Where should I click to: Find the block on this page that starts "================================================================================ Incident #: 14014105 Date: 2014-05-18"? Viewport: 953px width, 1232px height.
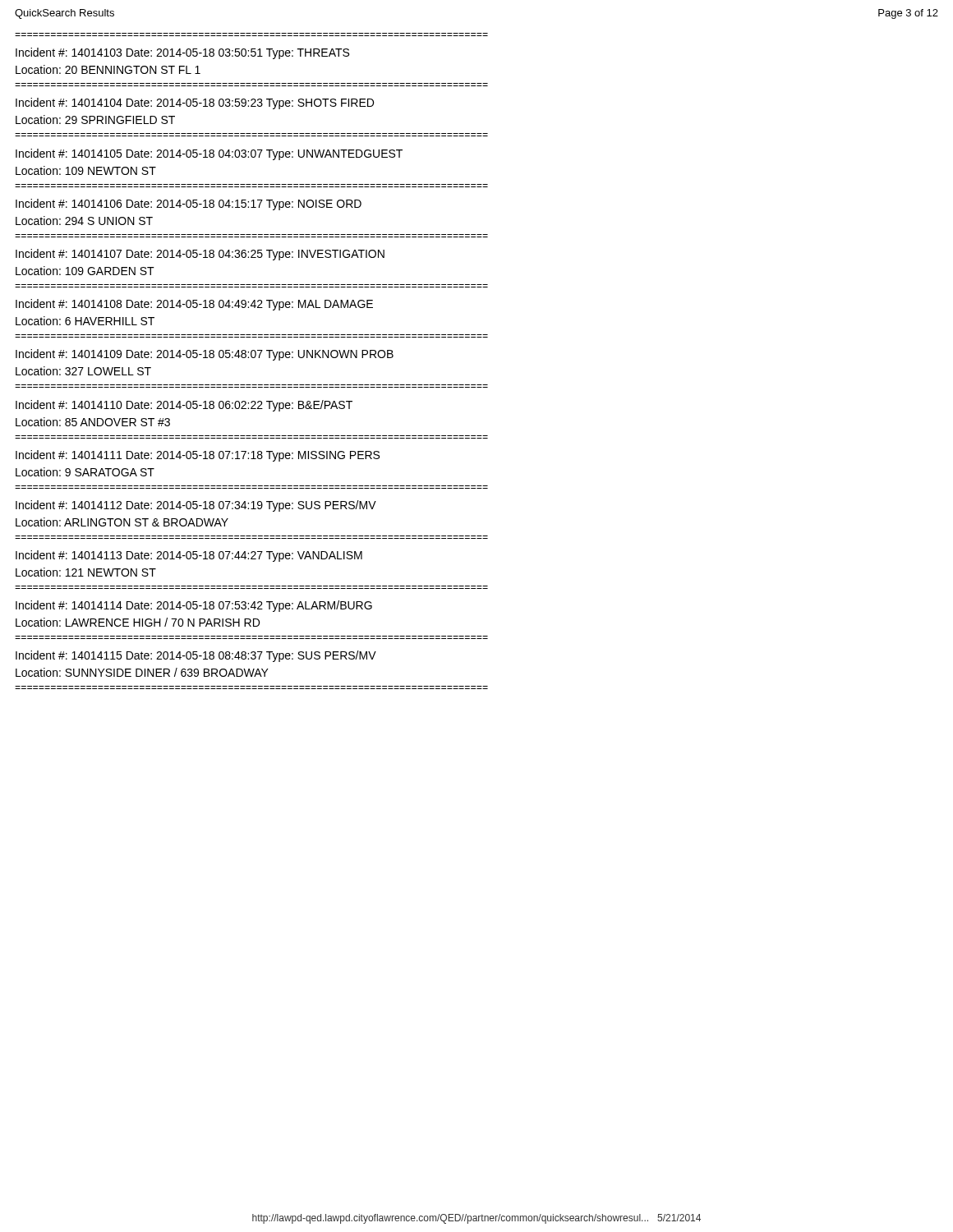[x=209, y=154]
